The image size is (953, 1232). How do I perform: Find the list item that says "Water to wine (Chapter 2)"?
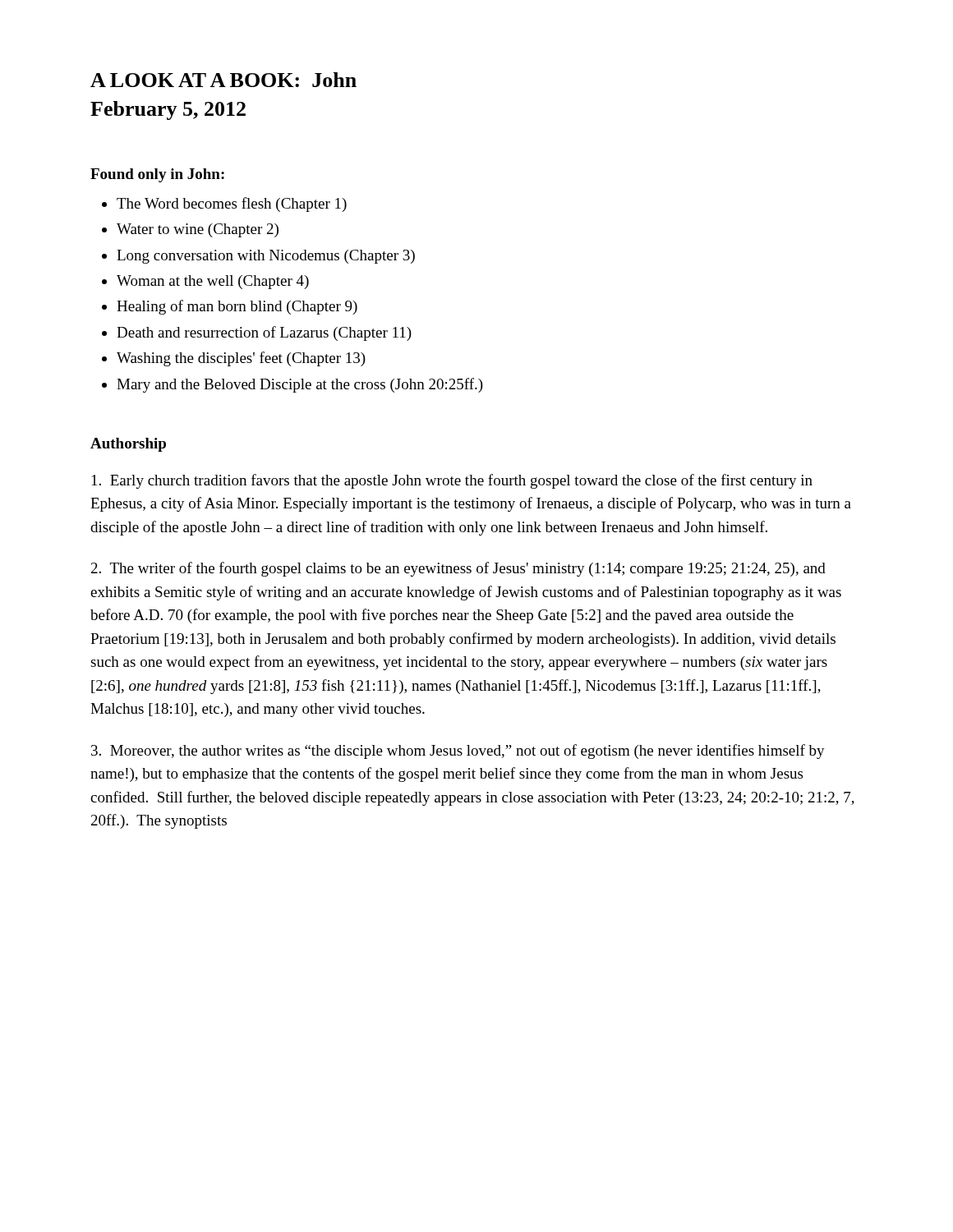[x=198, y=229]
